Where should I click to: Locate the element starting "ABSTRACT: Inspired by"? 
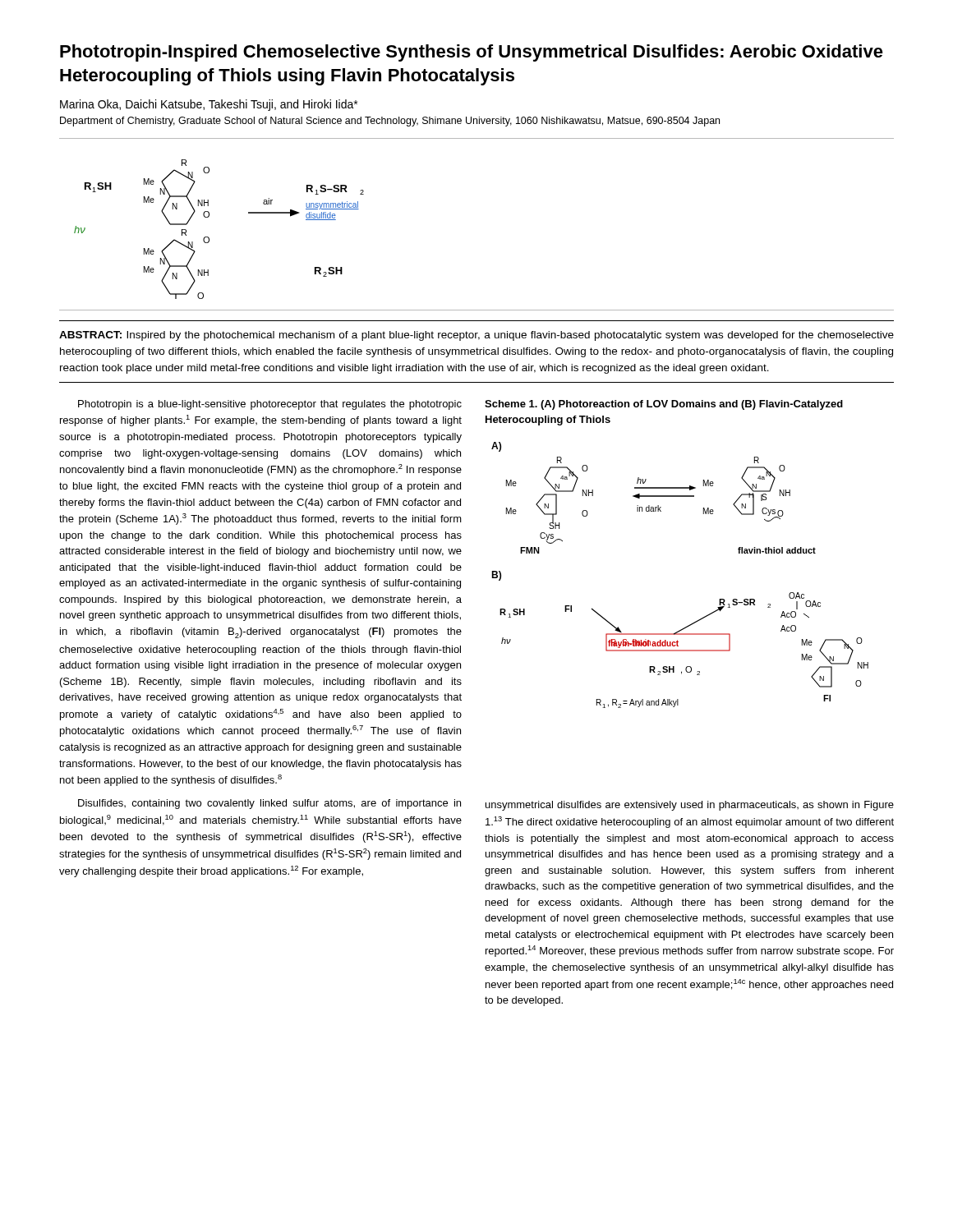pos(476,351)
